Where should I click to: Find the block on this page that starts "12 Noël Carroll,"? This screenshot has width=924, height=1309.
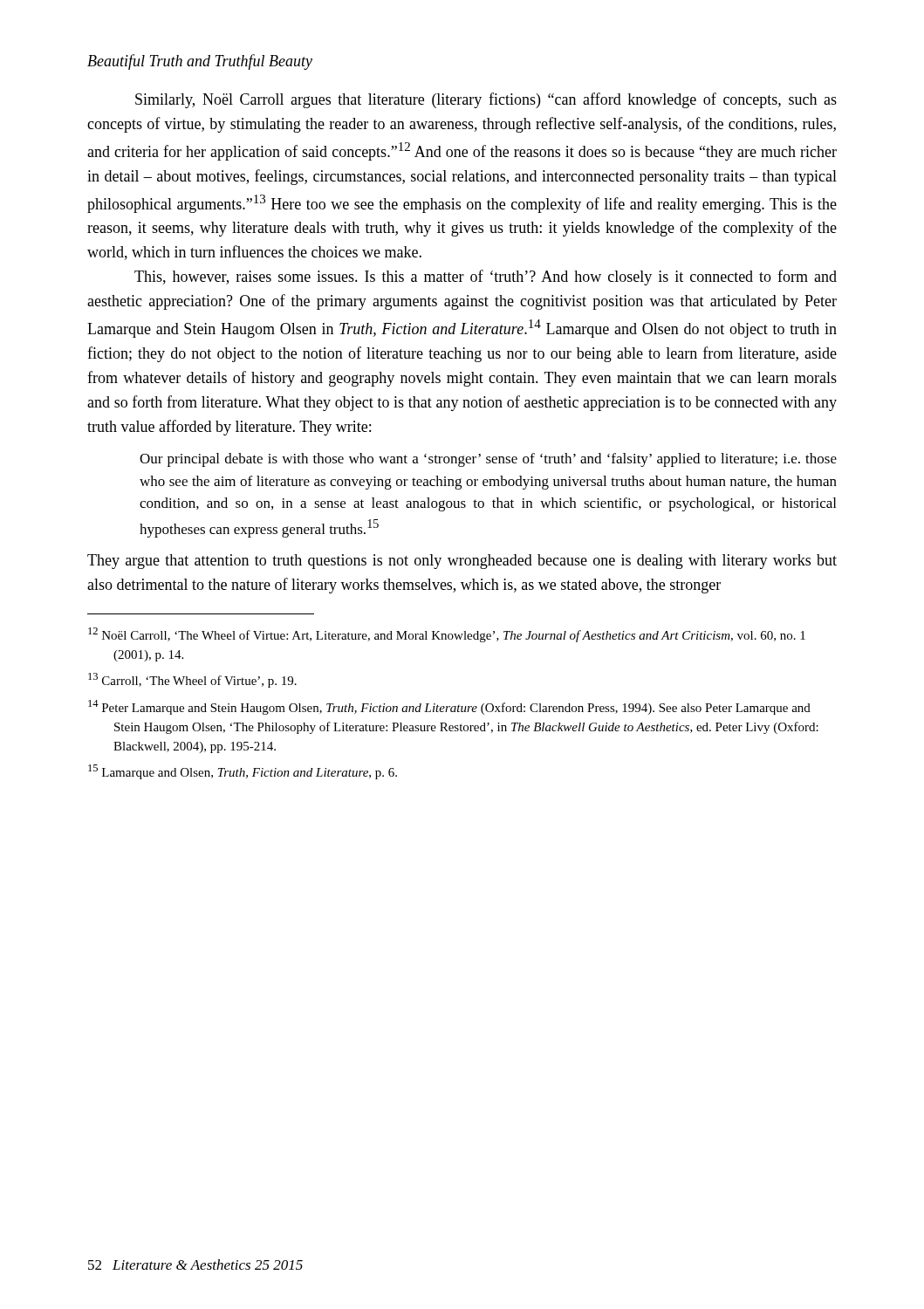pyautogui.click(x=462, y=644)
